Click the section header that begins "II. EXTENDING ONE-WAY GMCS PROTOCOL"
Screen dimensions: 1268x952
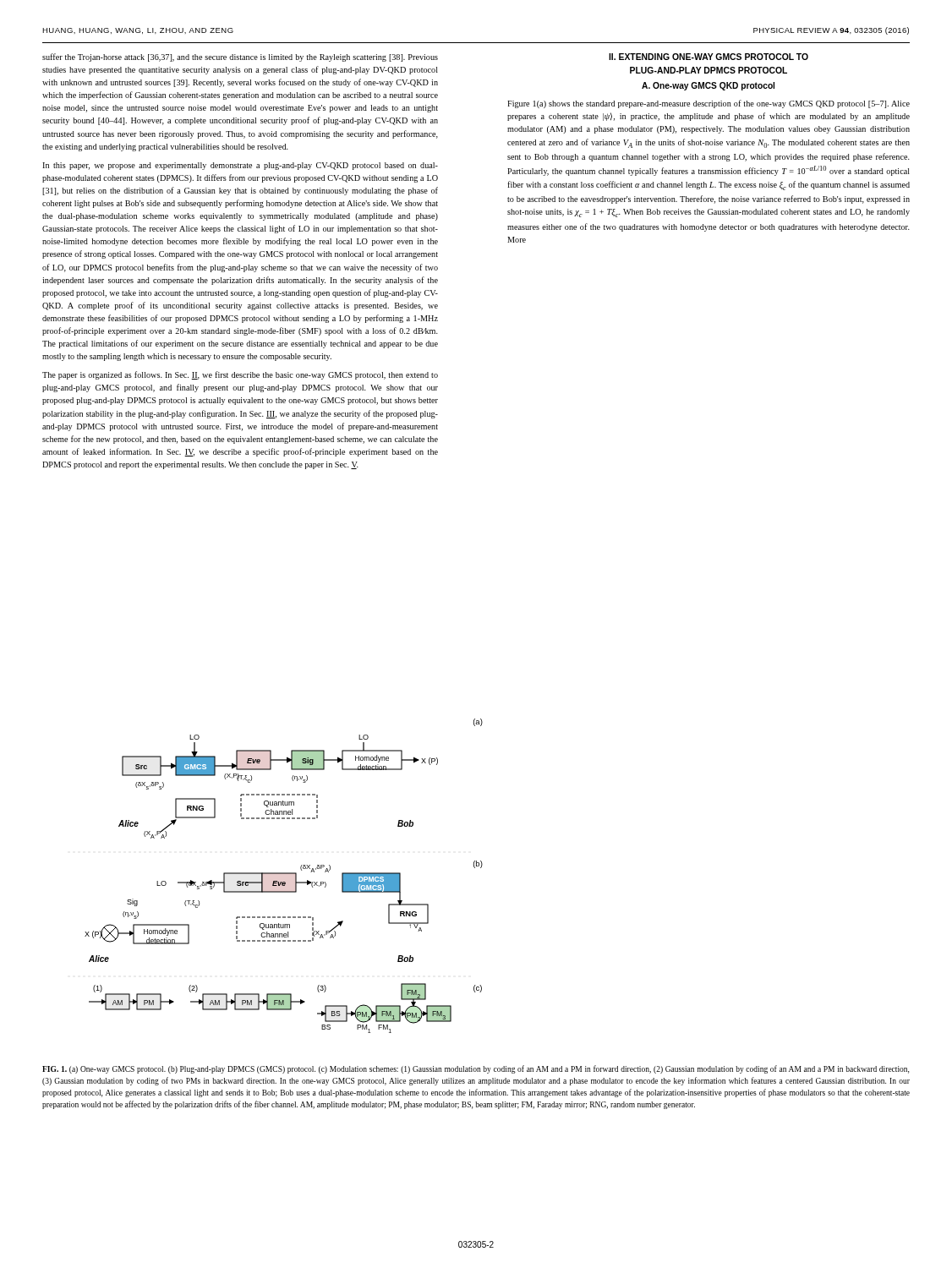[709, 64]
